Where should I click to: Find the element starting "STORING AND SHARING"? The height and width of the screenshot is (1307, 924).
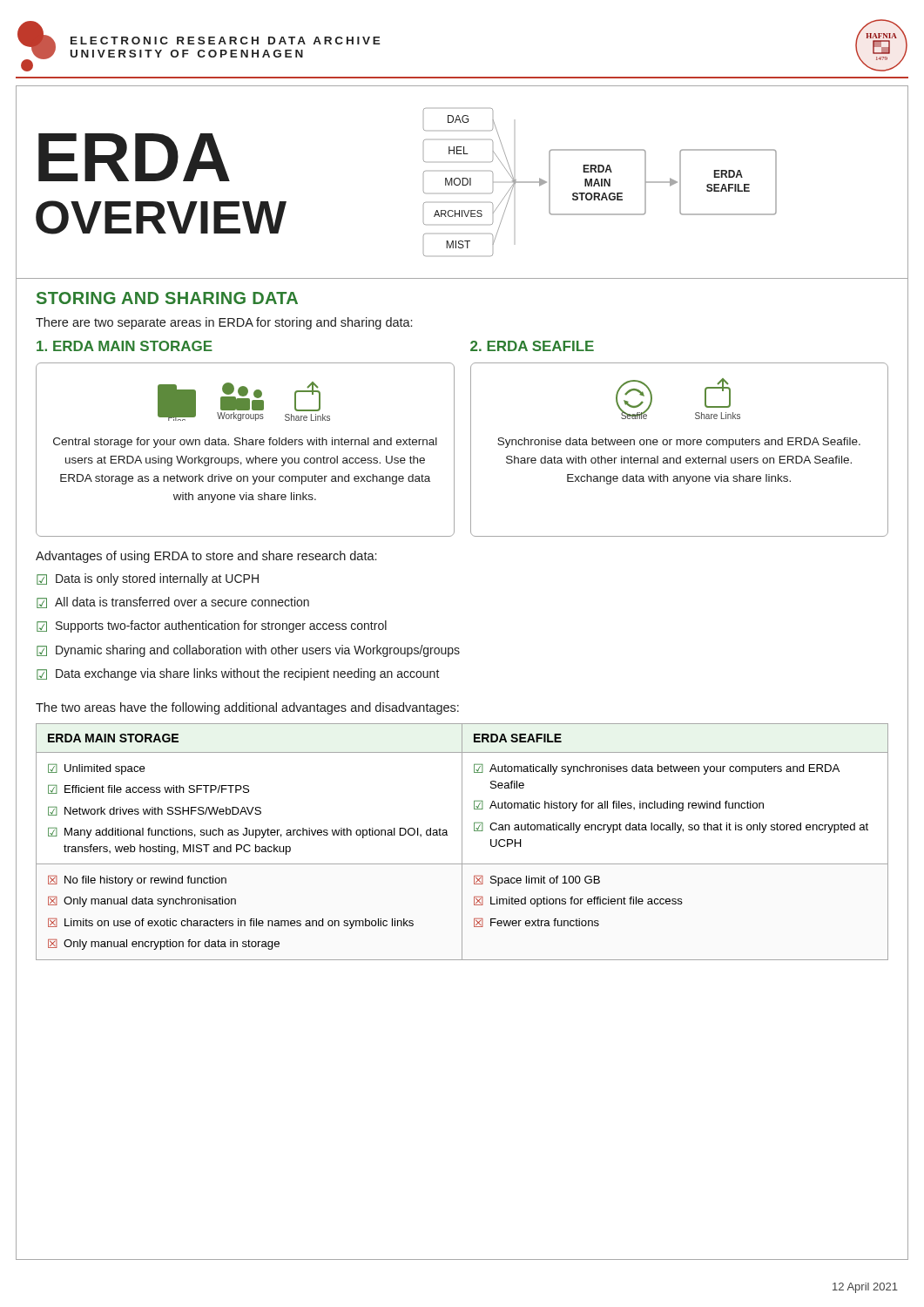(x=167, y=298)
